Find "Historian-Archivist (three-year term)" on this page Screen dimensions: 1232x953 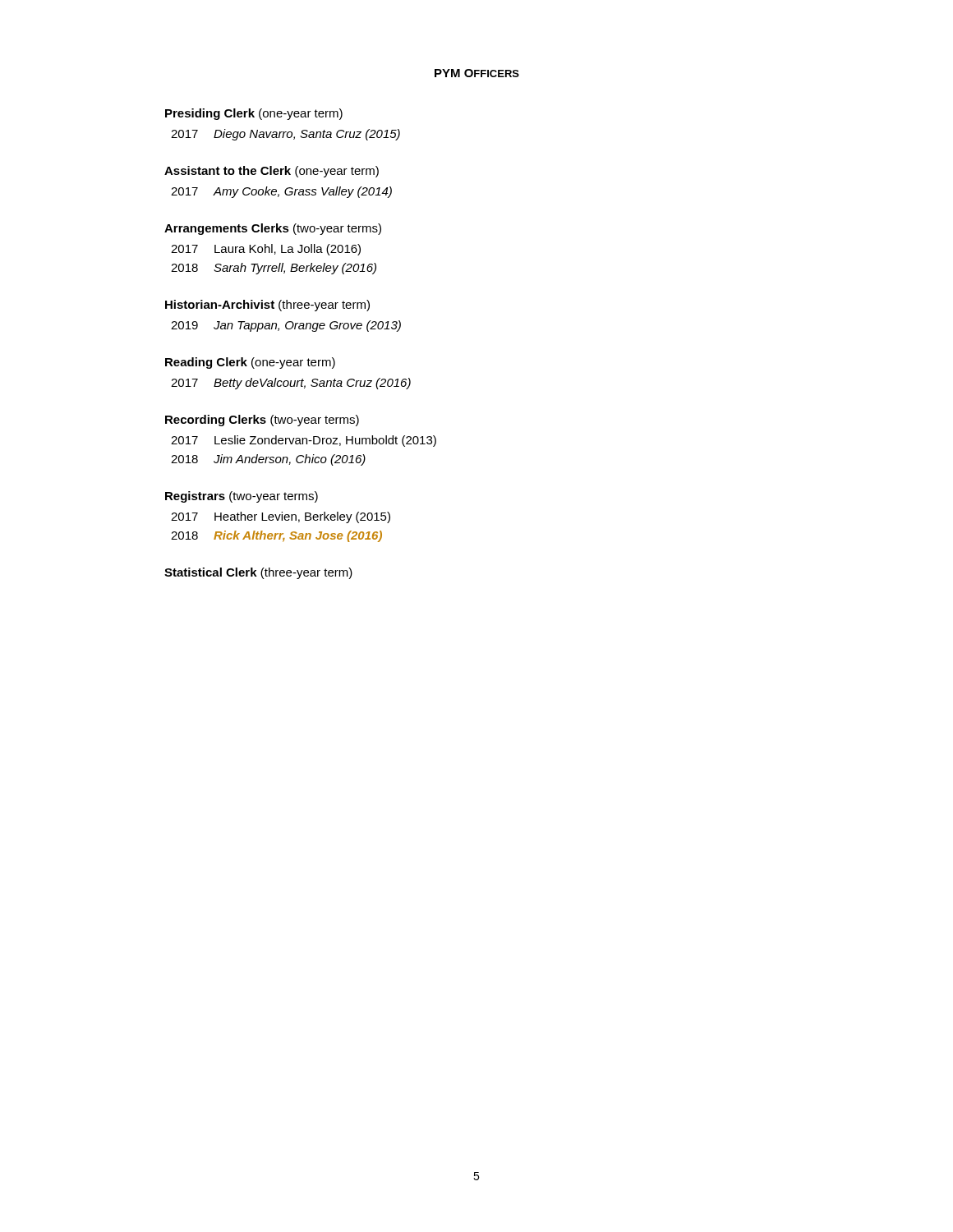(x=267, y=304)
